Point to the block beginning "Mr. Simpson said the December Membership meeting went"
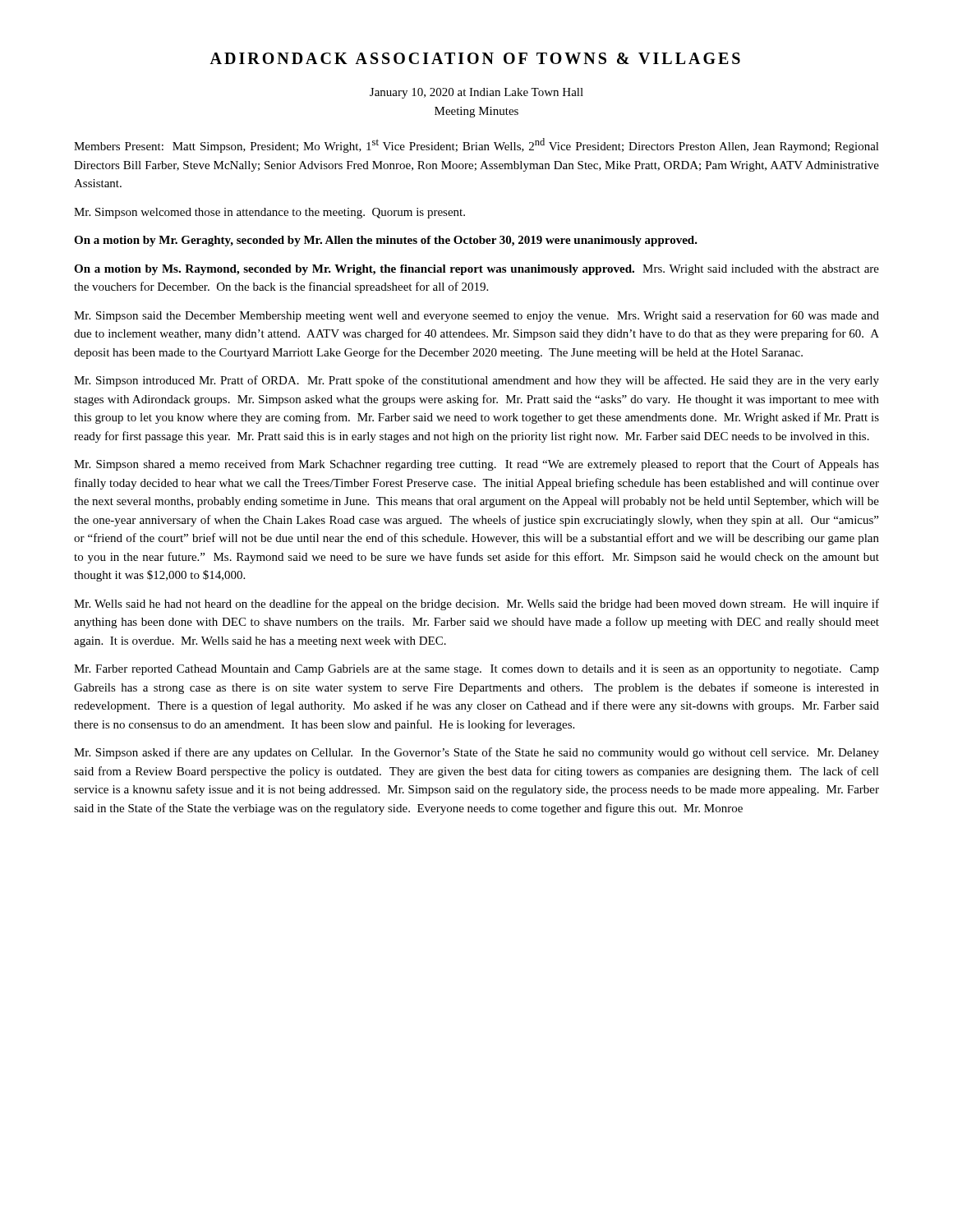This screenshot has width=953, height=1232. 476,333
